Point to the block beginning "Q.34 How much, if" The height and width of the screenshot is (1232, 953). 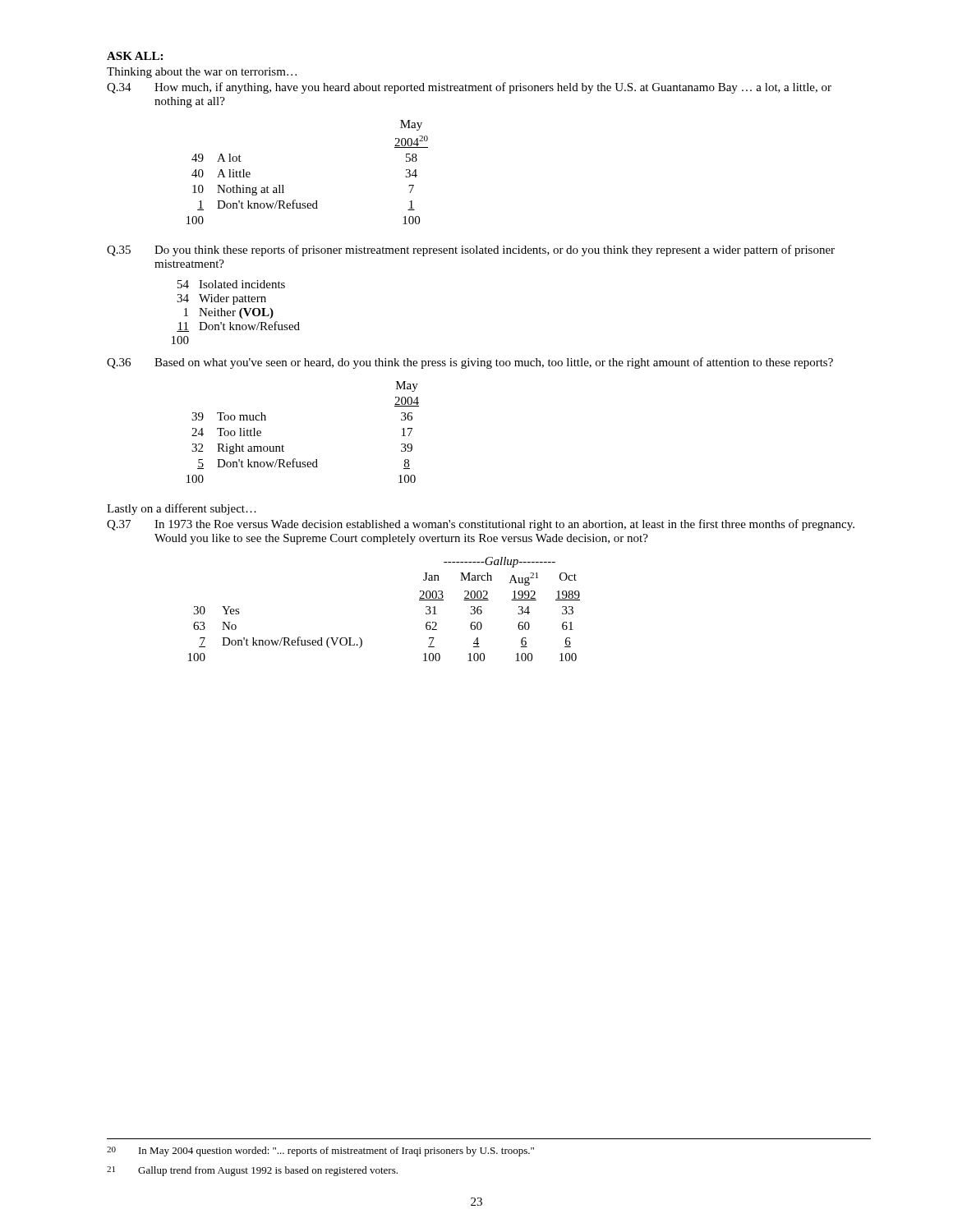coord(489,94)
